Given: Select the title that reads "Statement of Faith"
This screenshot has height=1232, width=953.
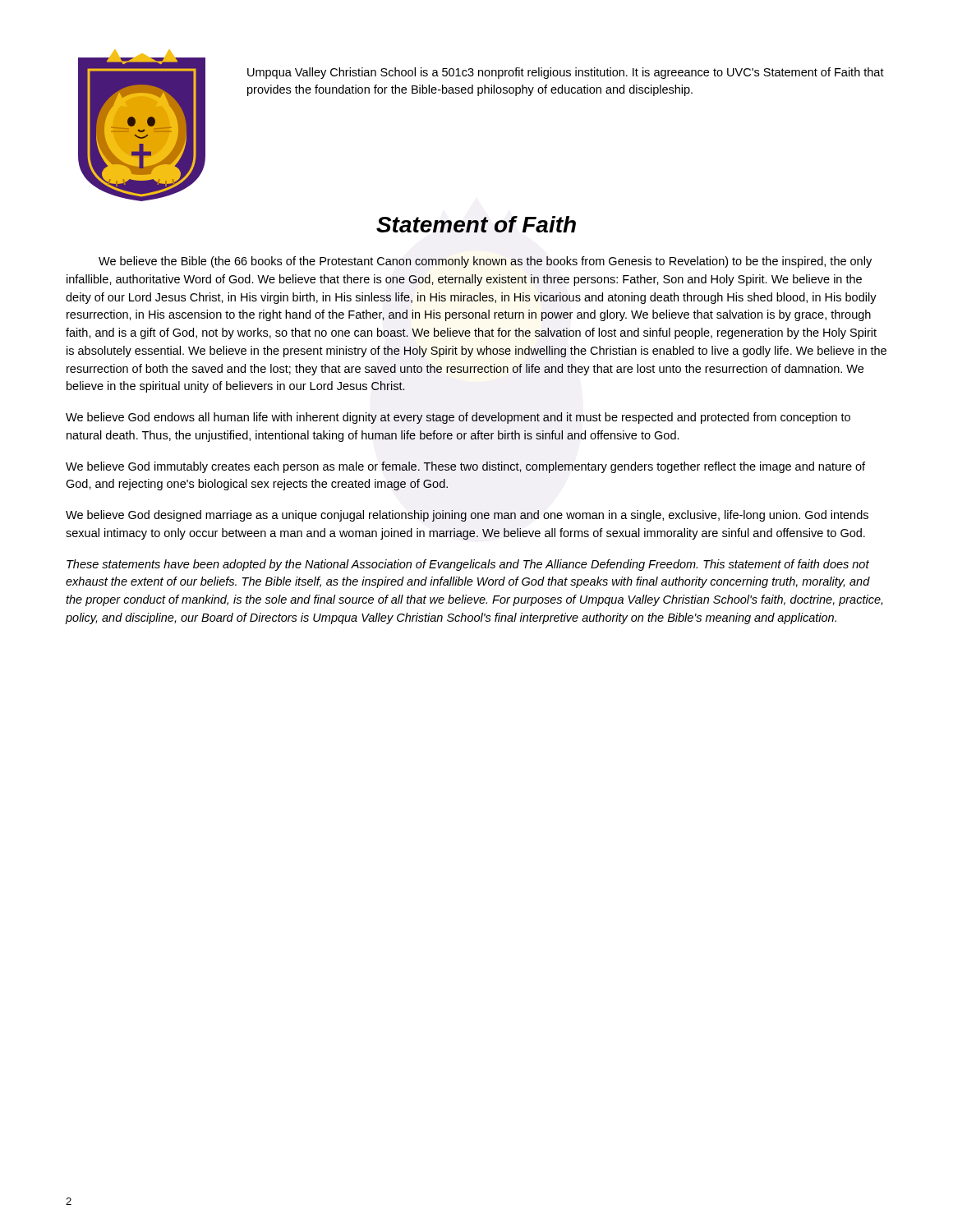Looking at the screenshot, I should [476, 225].
